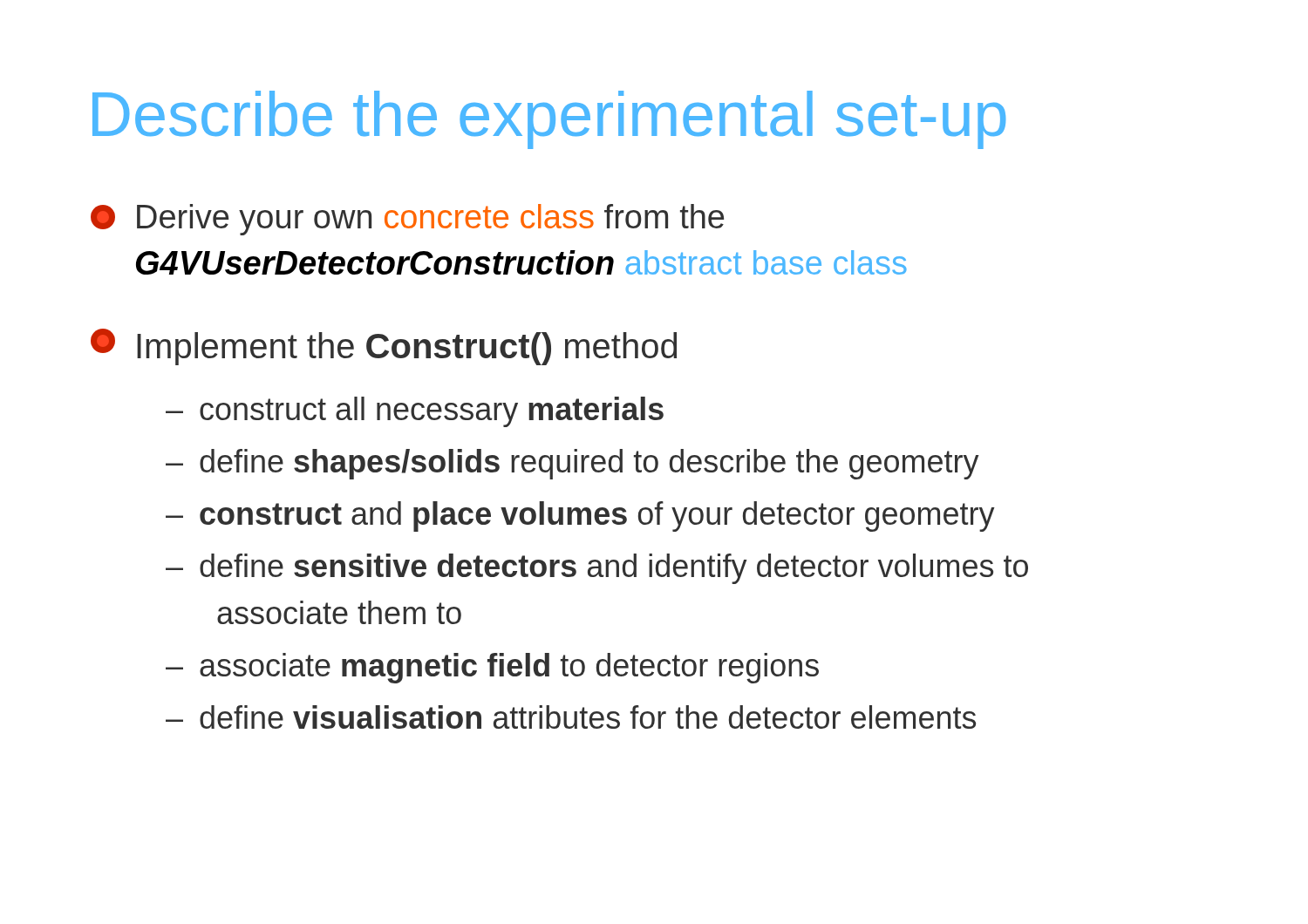Click on the text block starting "– construct all necessary materials"

(415, 412)
